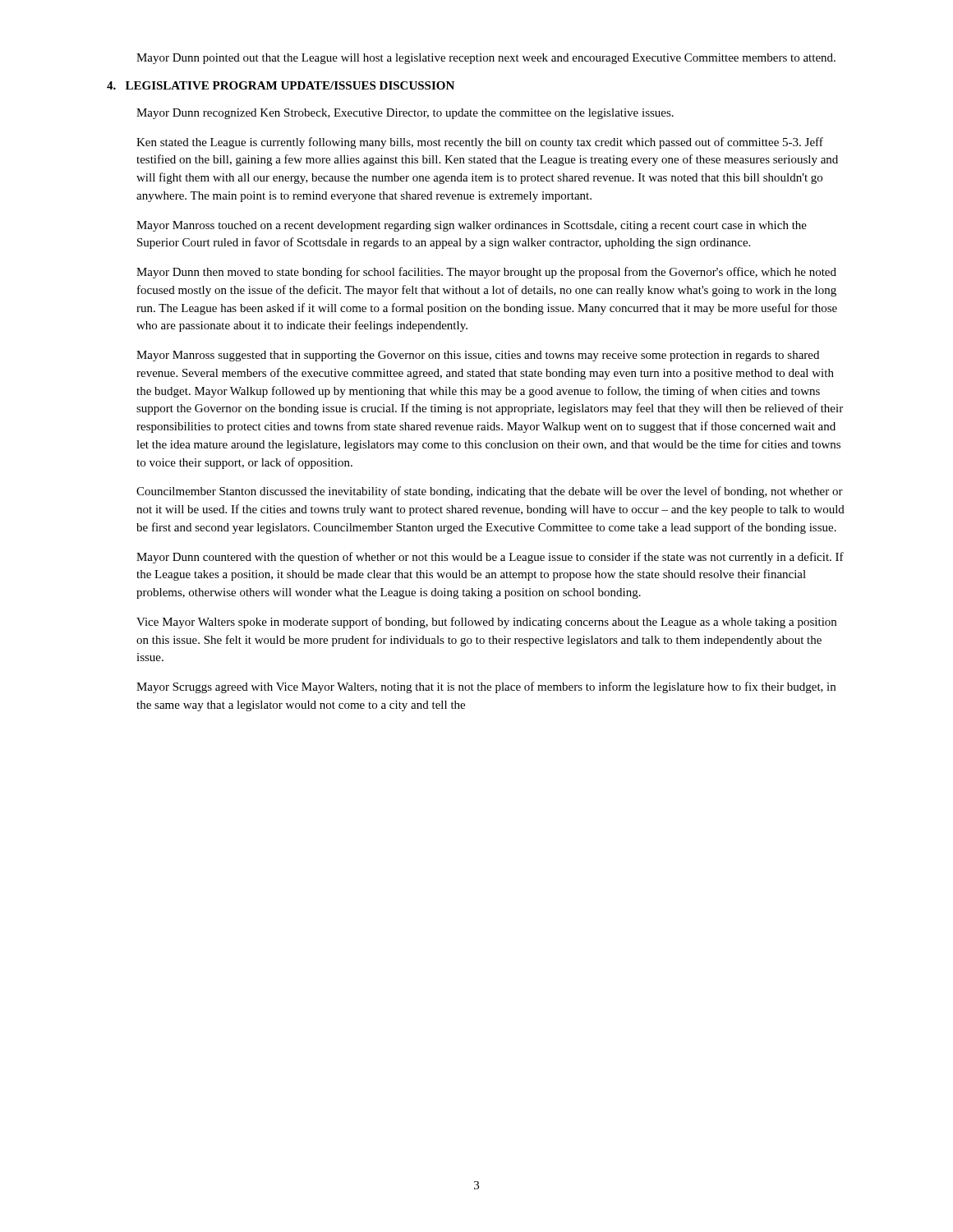953x1232 pixels.
Task: Find the text starting "Mayor Manross touched"
Action: (x=491, y=234)
